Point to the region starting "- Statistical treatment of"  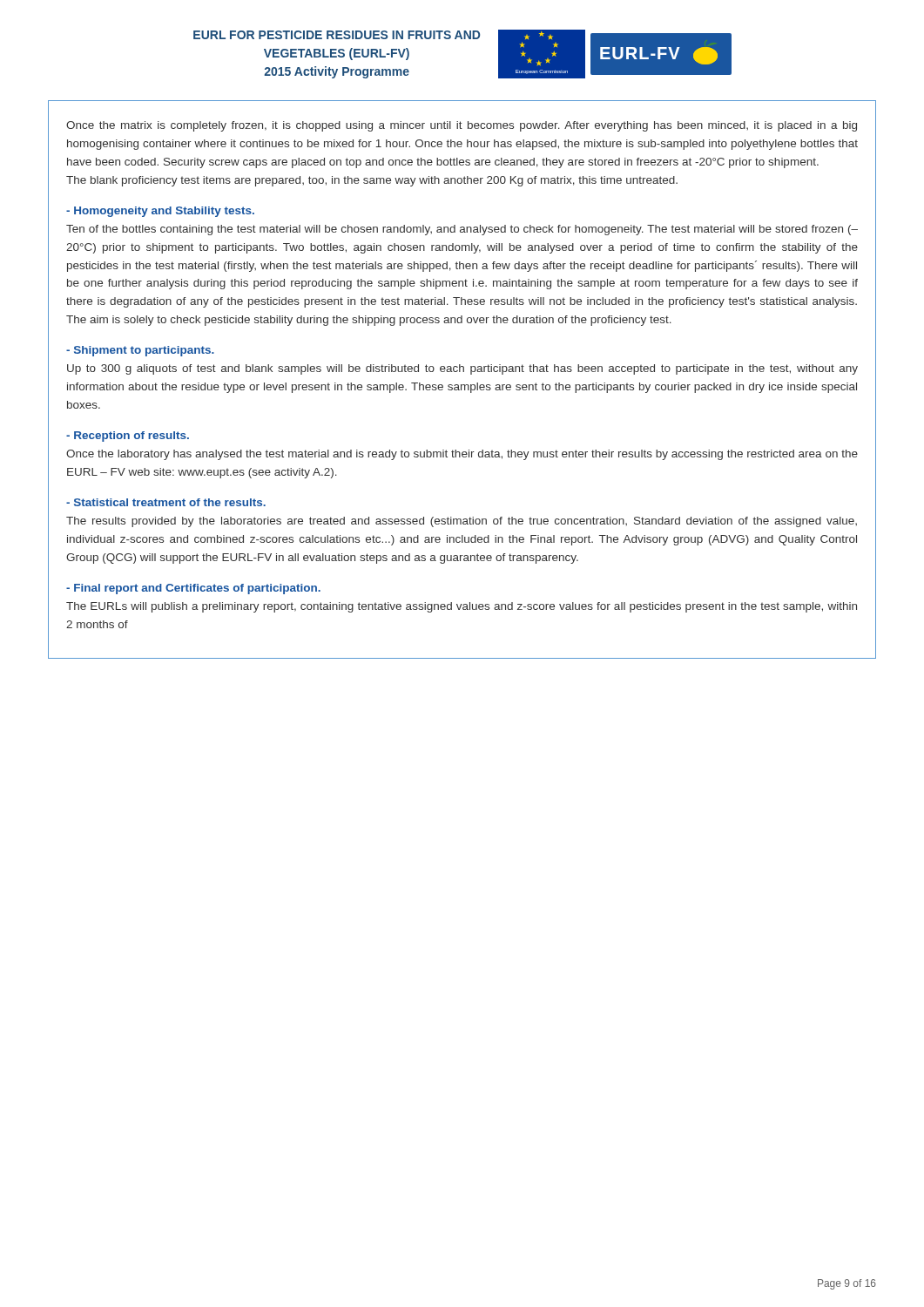[166, 502]
